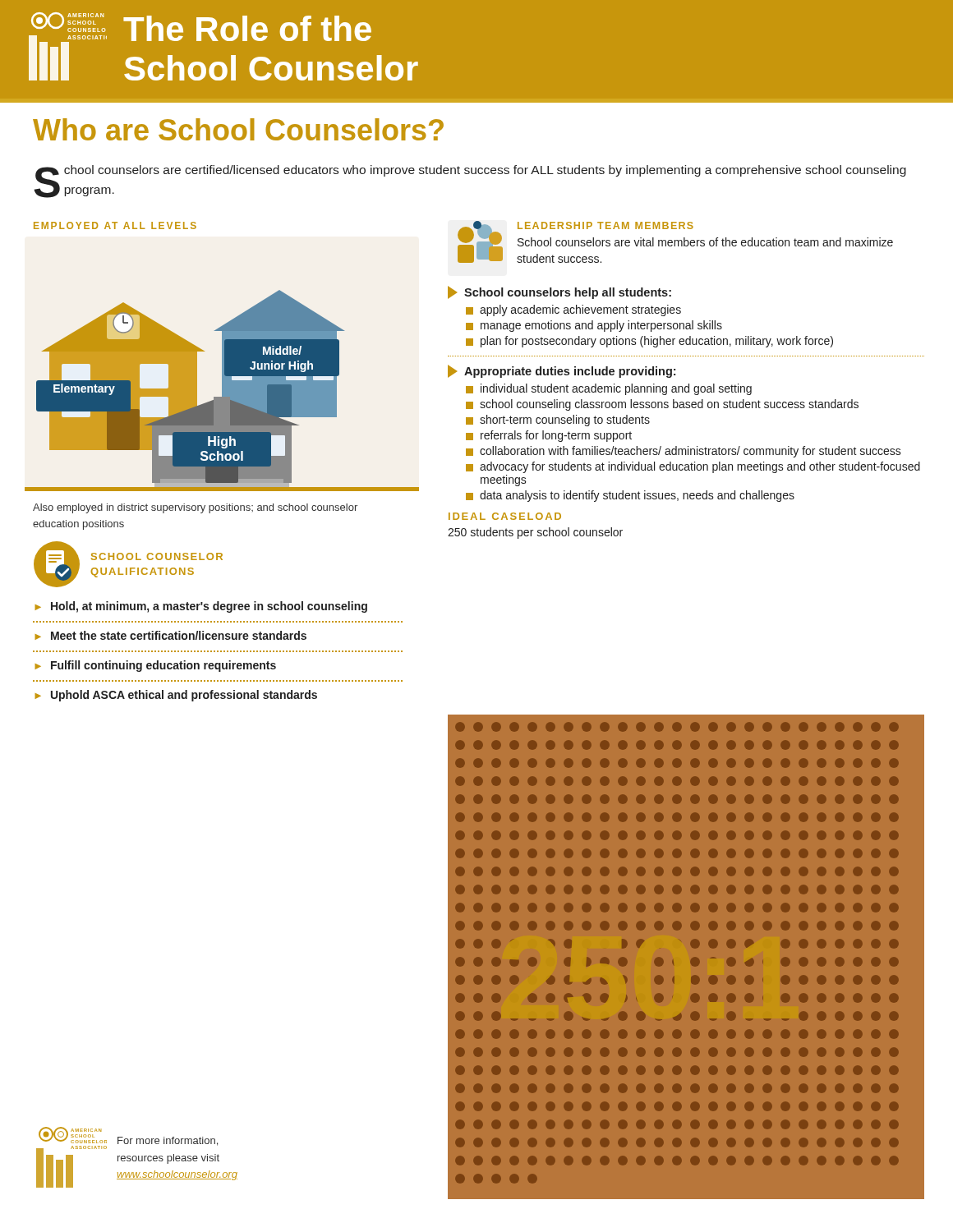Point to the block beginning "School counselors are vital members"

coord(705,251)
